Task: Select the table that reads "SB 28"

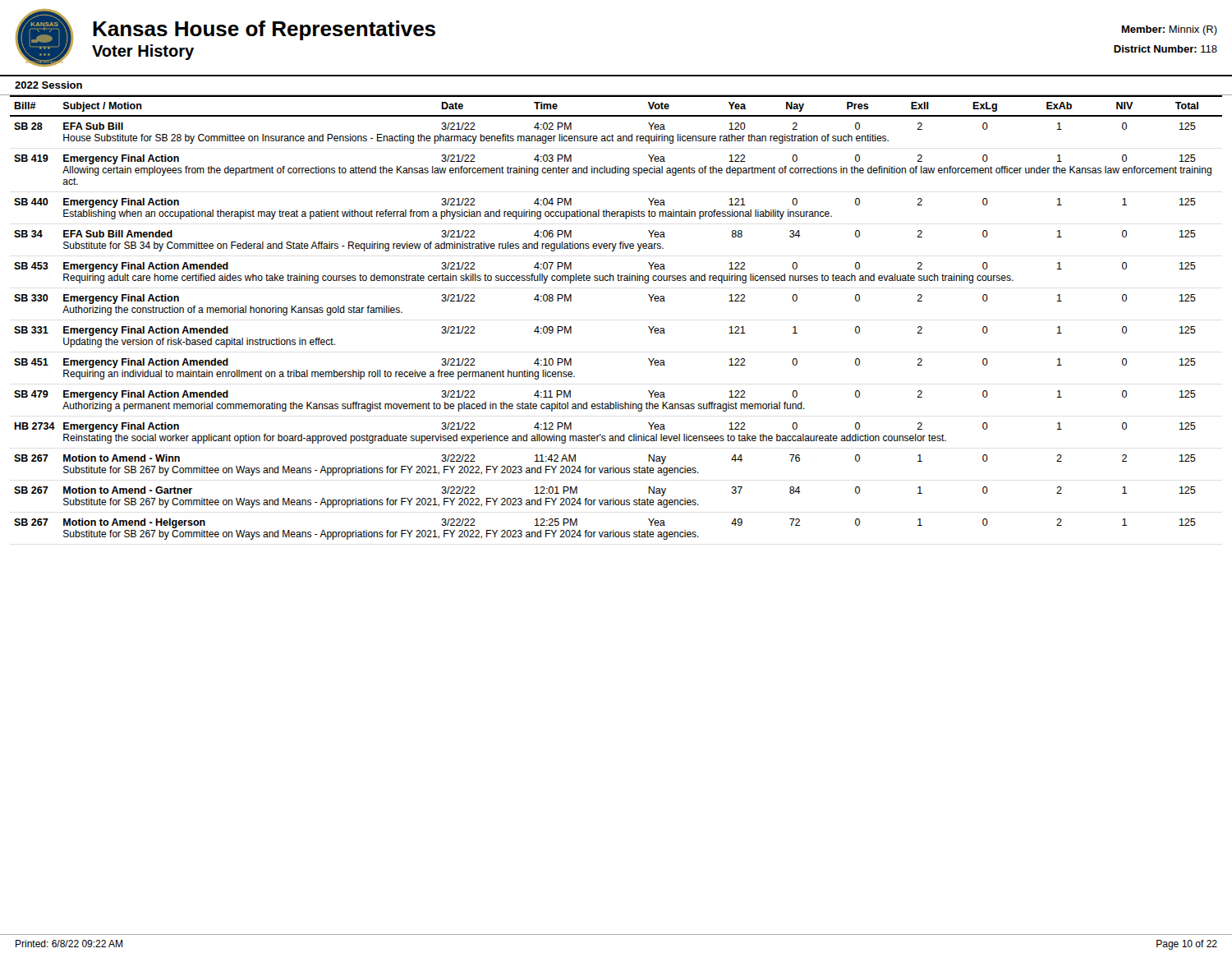Action: pyautogui.click(x=616, y=320)
